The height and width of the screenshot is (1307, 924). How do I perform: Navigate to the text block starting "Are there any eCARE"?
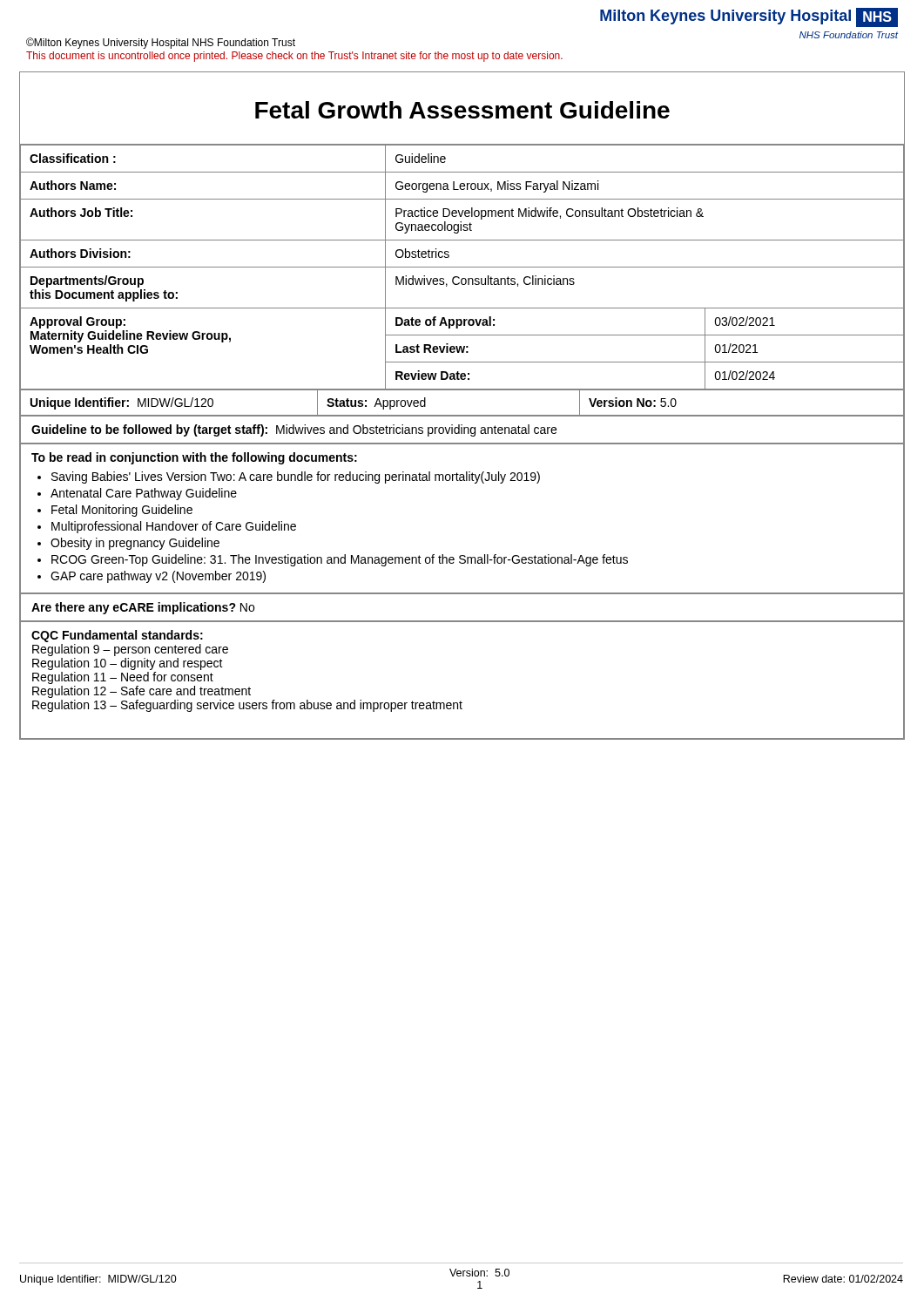click(x=462, y=607)
